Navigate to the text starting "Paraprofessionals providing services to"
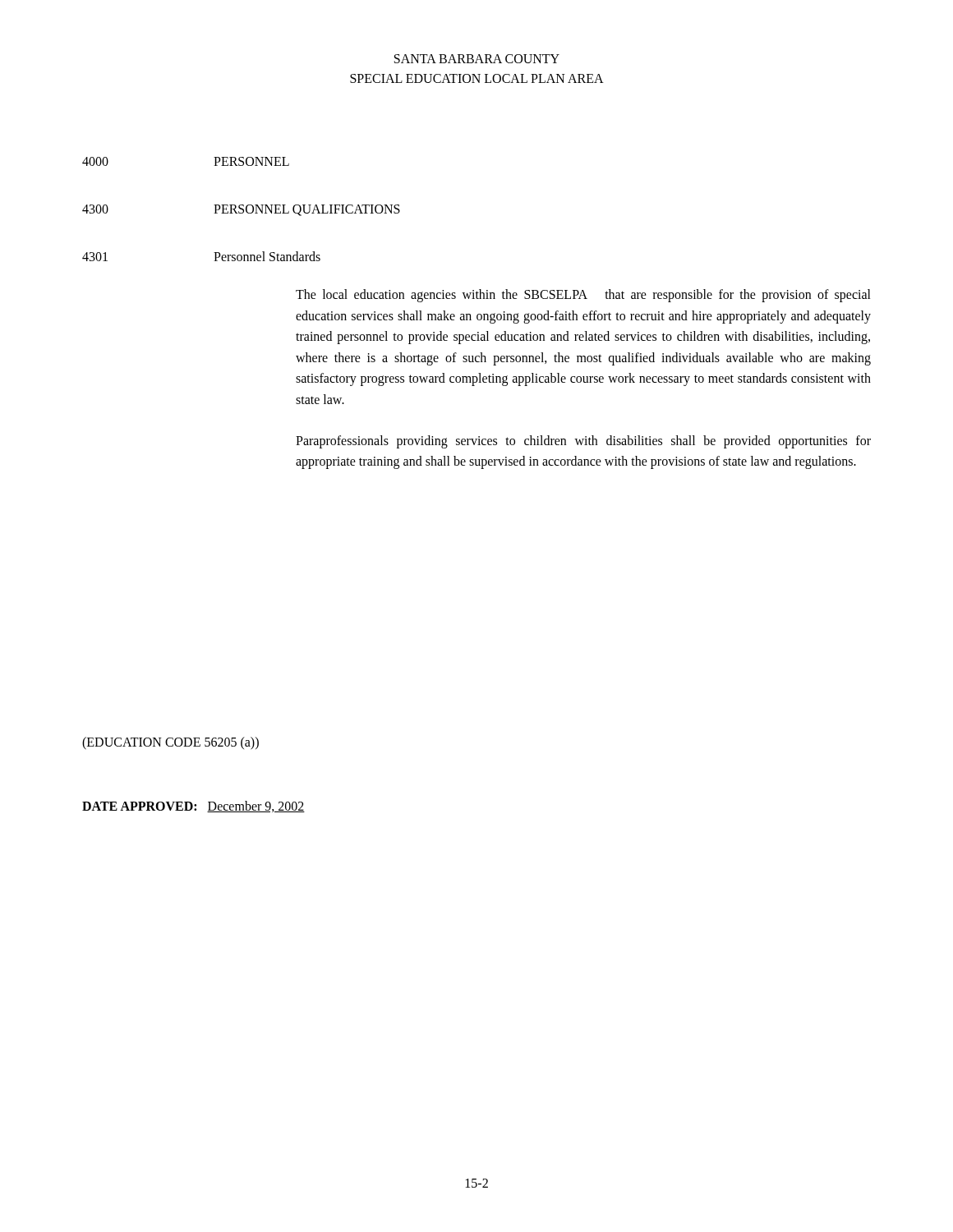 point(583,451)
